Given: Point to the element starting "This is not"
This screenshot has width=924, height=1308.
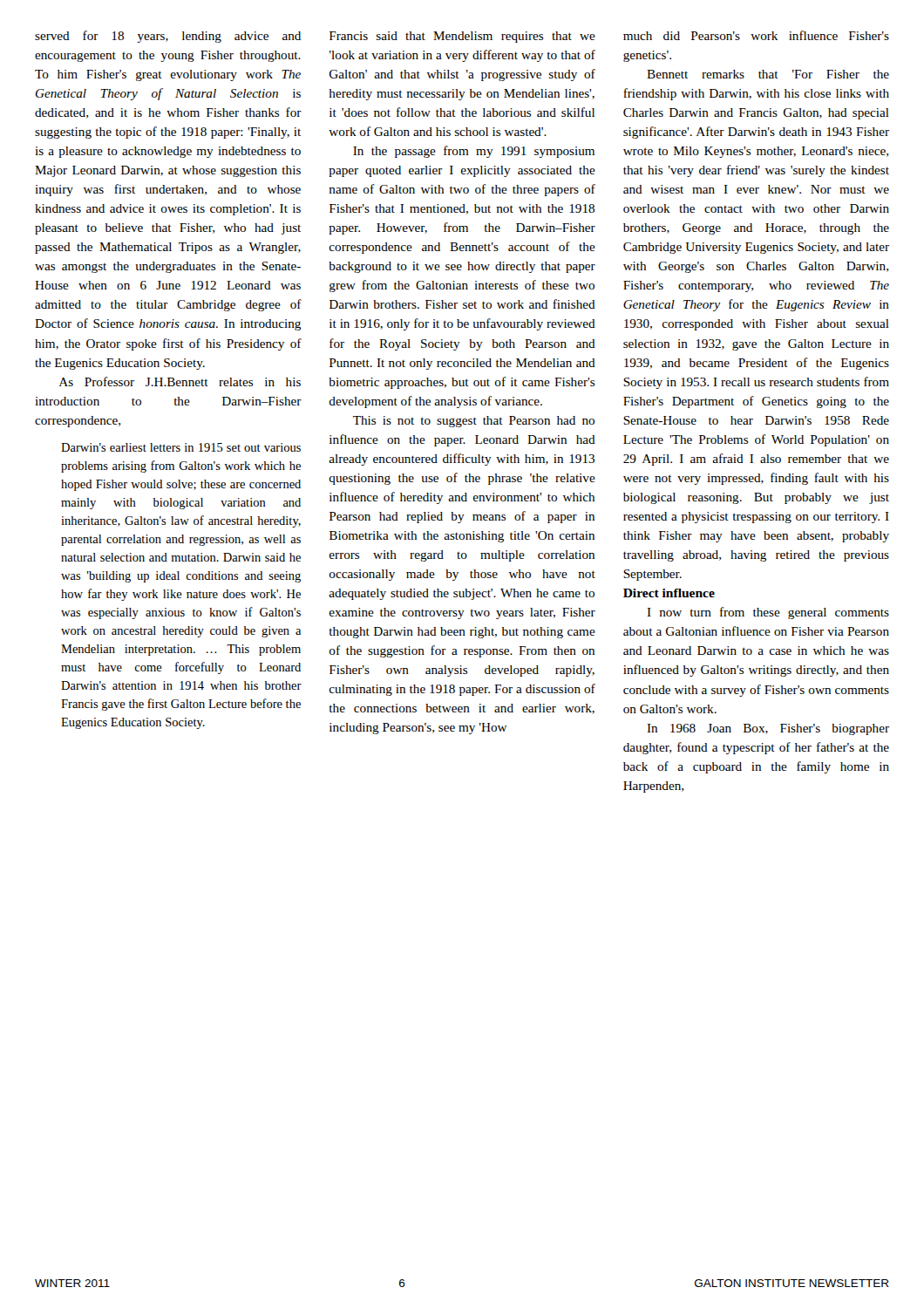Looking at the screenshot, I should click(462, 574).
